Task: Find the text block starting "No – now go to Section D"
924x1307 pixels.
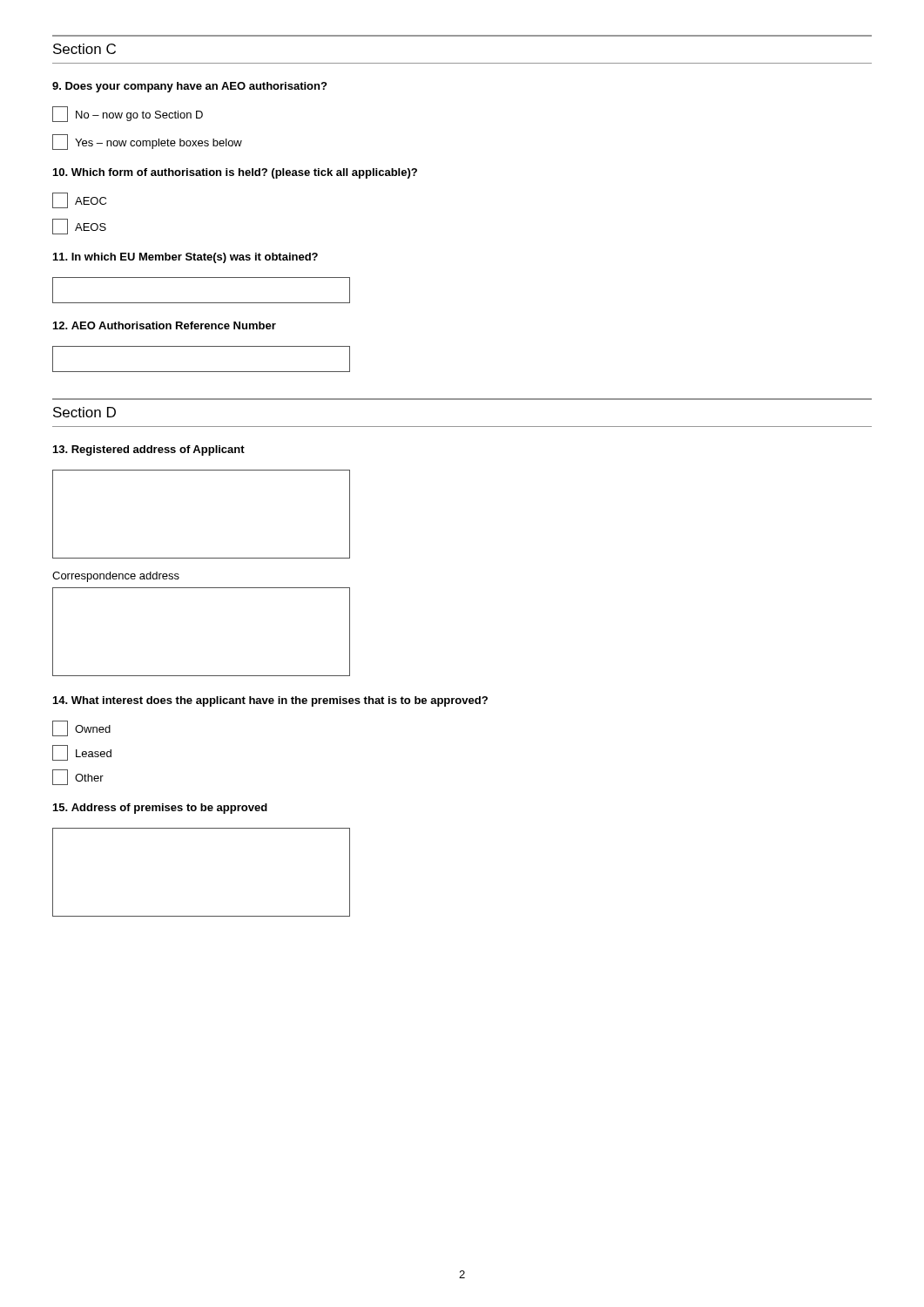Action: 128,114
